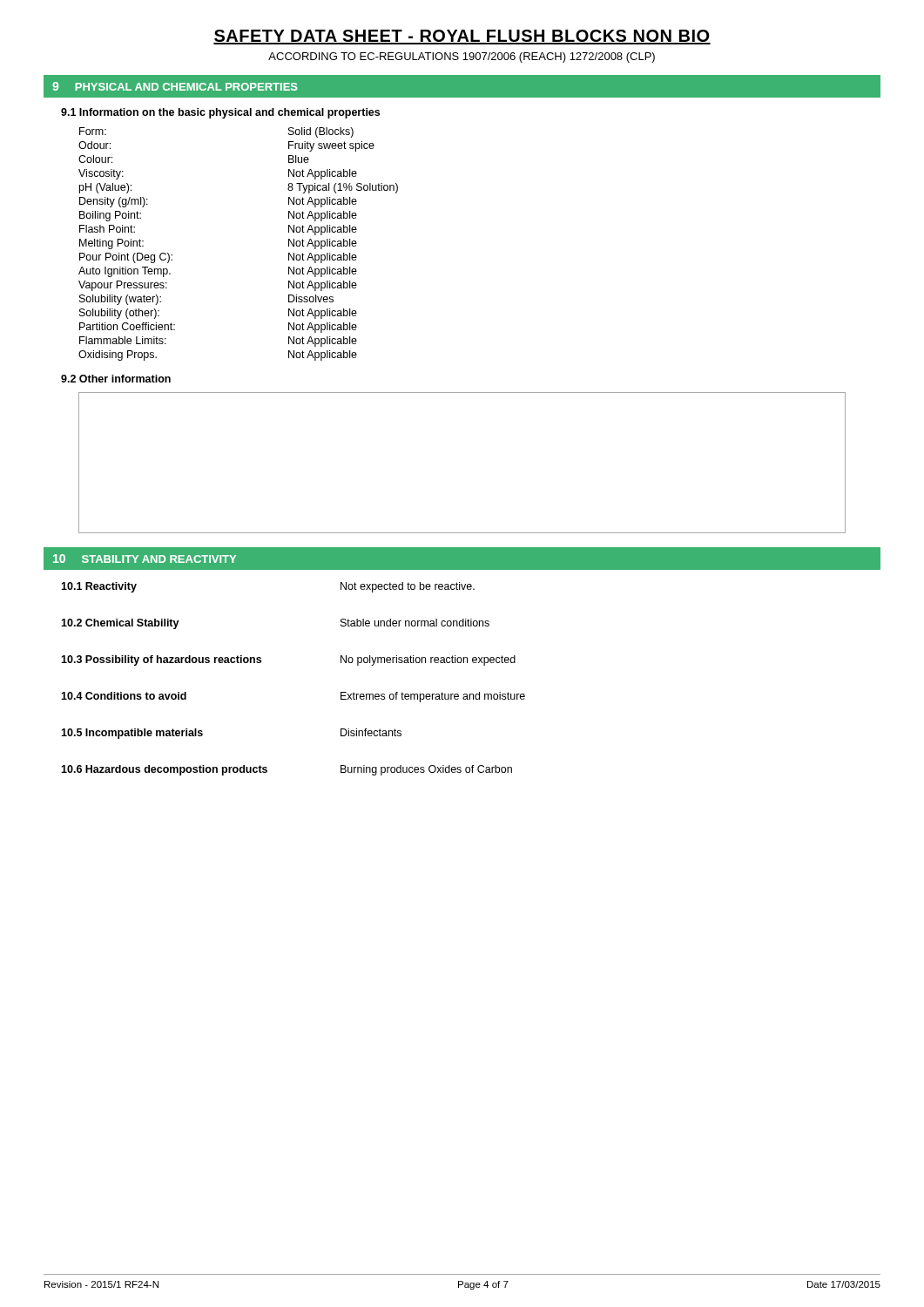
Task: Click on the text starting "Solid (Blocks)"
Action: click(321, 132)
